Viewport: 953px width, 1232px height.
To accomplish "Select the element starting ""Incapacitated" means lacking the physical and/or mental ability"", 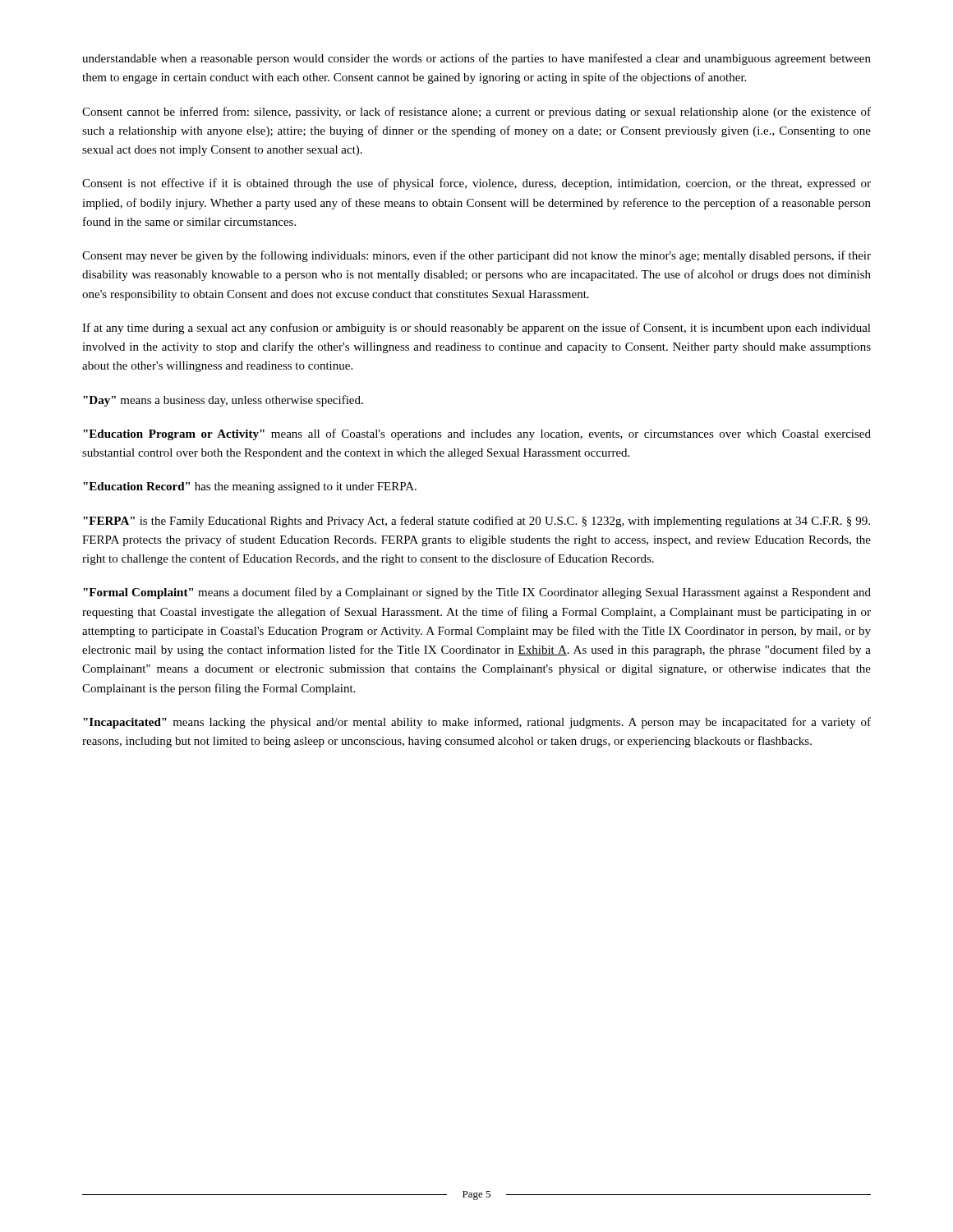I will click(476, 731).
